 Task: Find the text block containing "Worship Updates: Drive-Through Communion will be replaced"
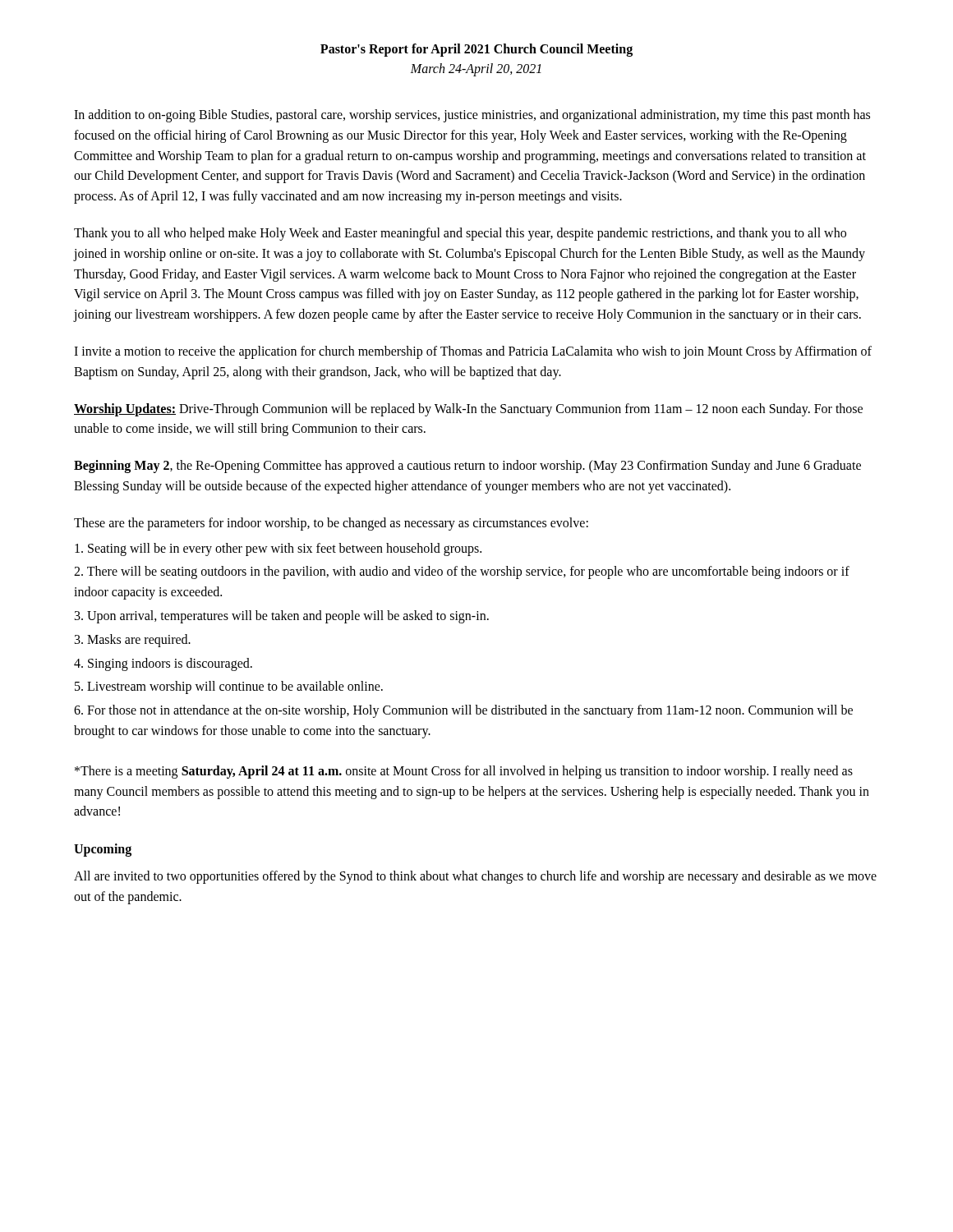pyautogui.click(x=469, y=418)
